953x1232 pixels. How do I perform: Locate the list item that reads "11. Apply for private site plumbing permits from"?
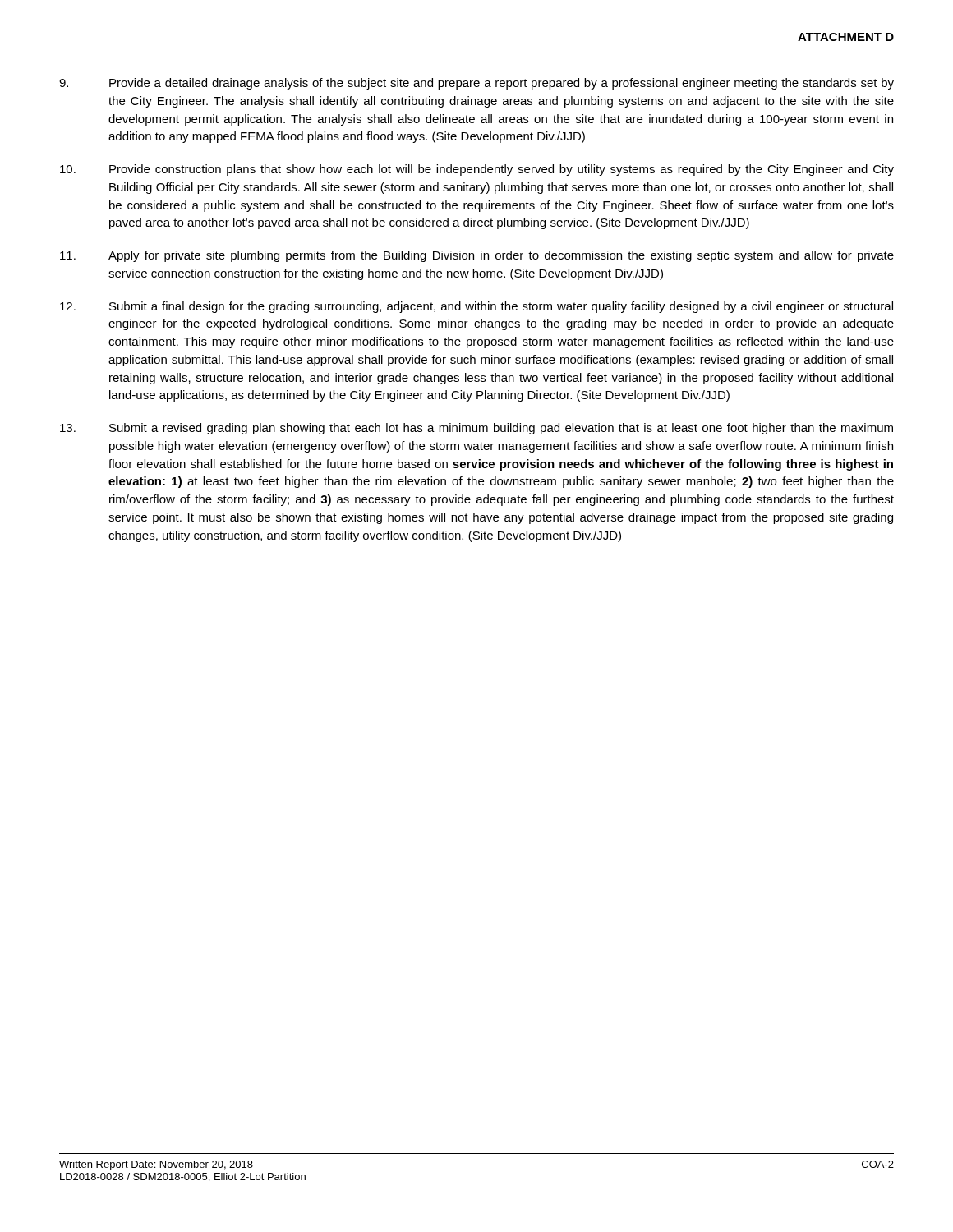pos(476,264)
